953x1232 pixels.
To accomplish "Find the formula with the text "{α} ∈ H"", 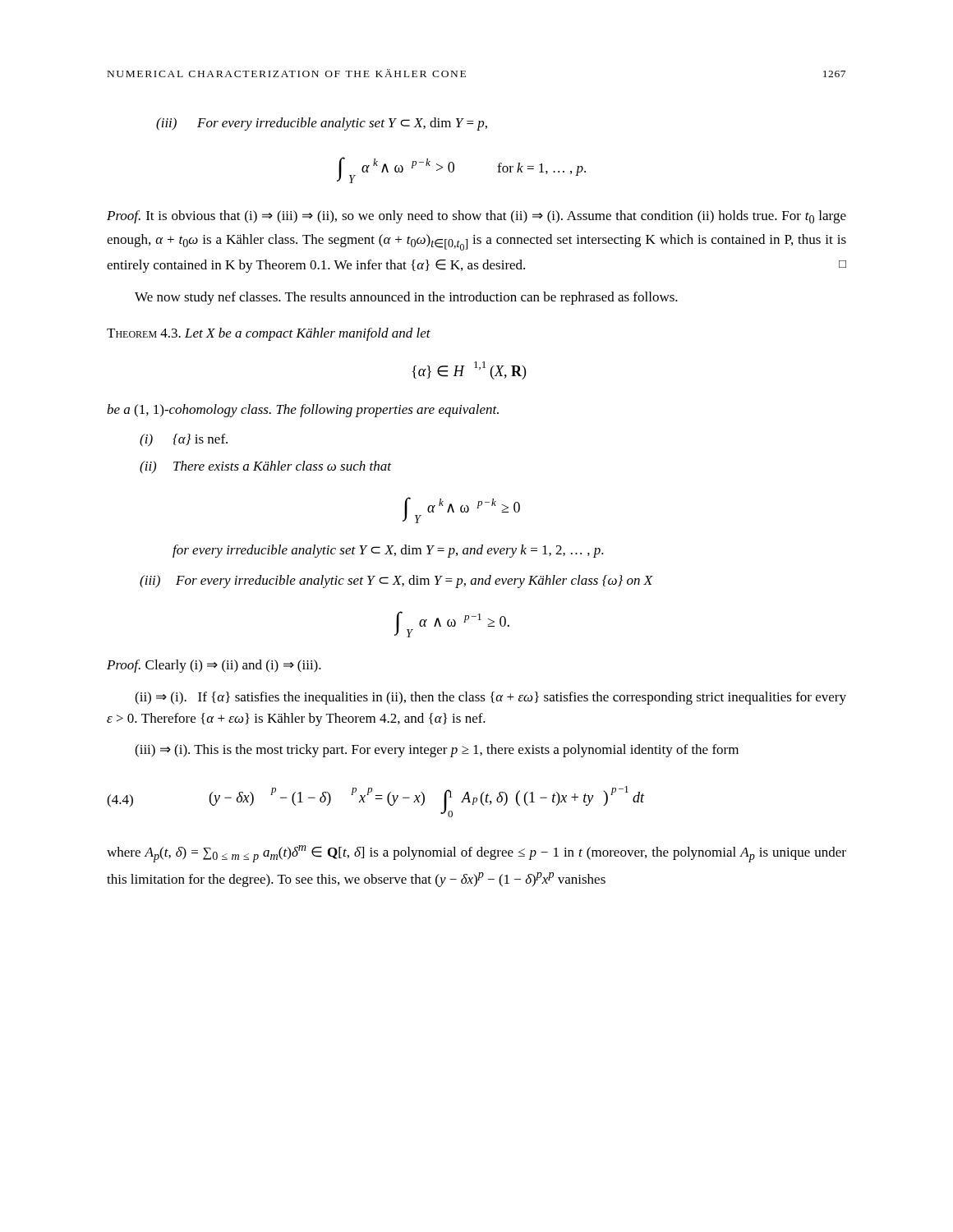I will tap(476, 369).
